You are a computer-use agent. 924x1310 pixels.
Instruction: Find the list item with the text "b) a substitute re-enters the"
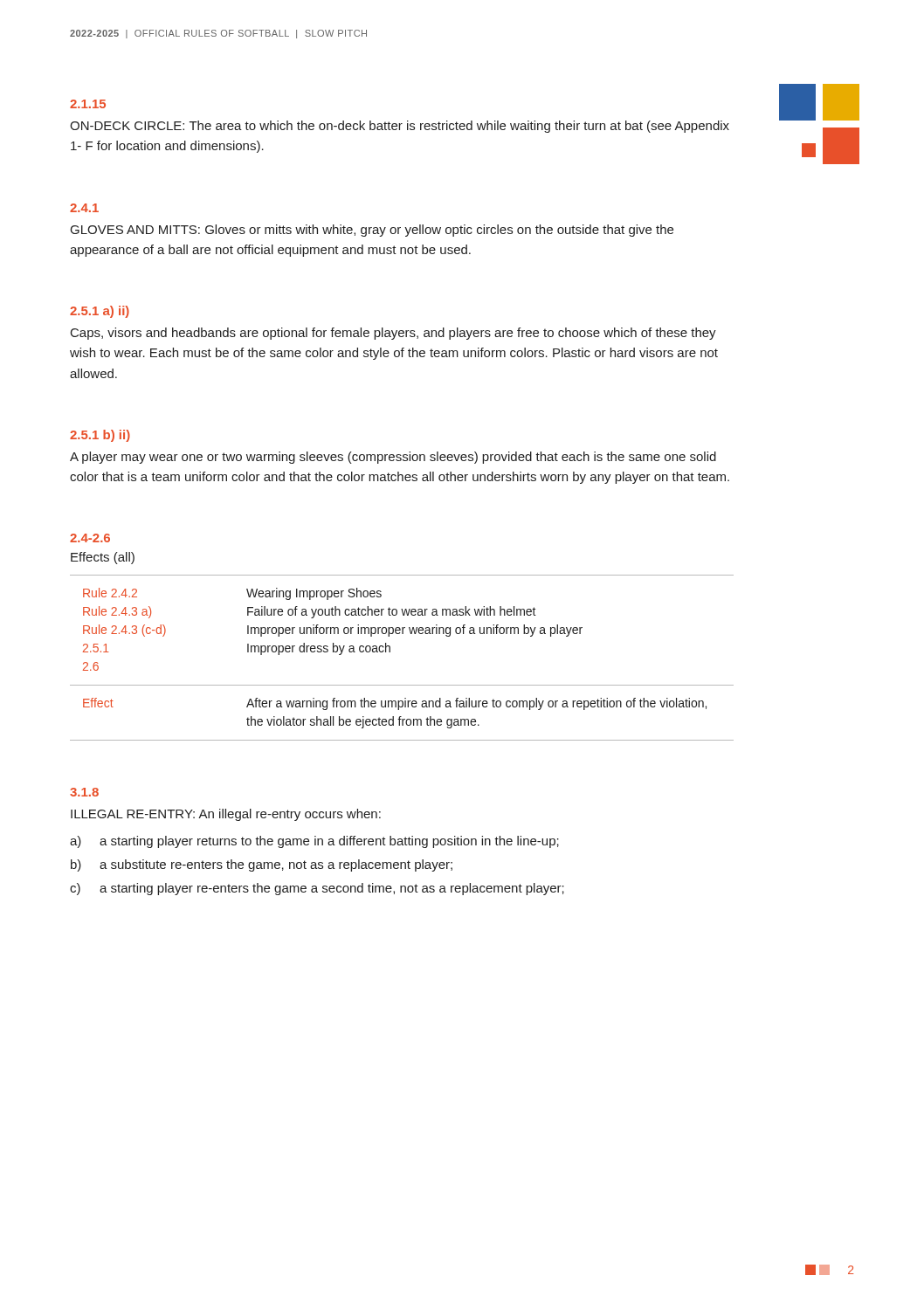(262, 864)
